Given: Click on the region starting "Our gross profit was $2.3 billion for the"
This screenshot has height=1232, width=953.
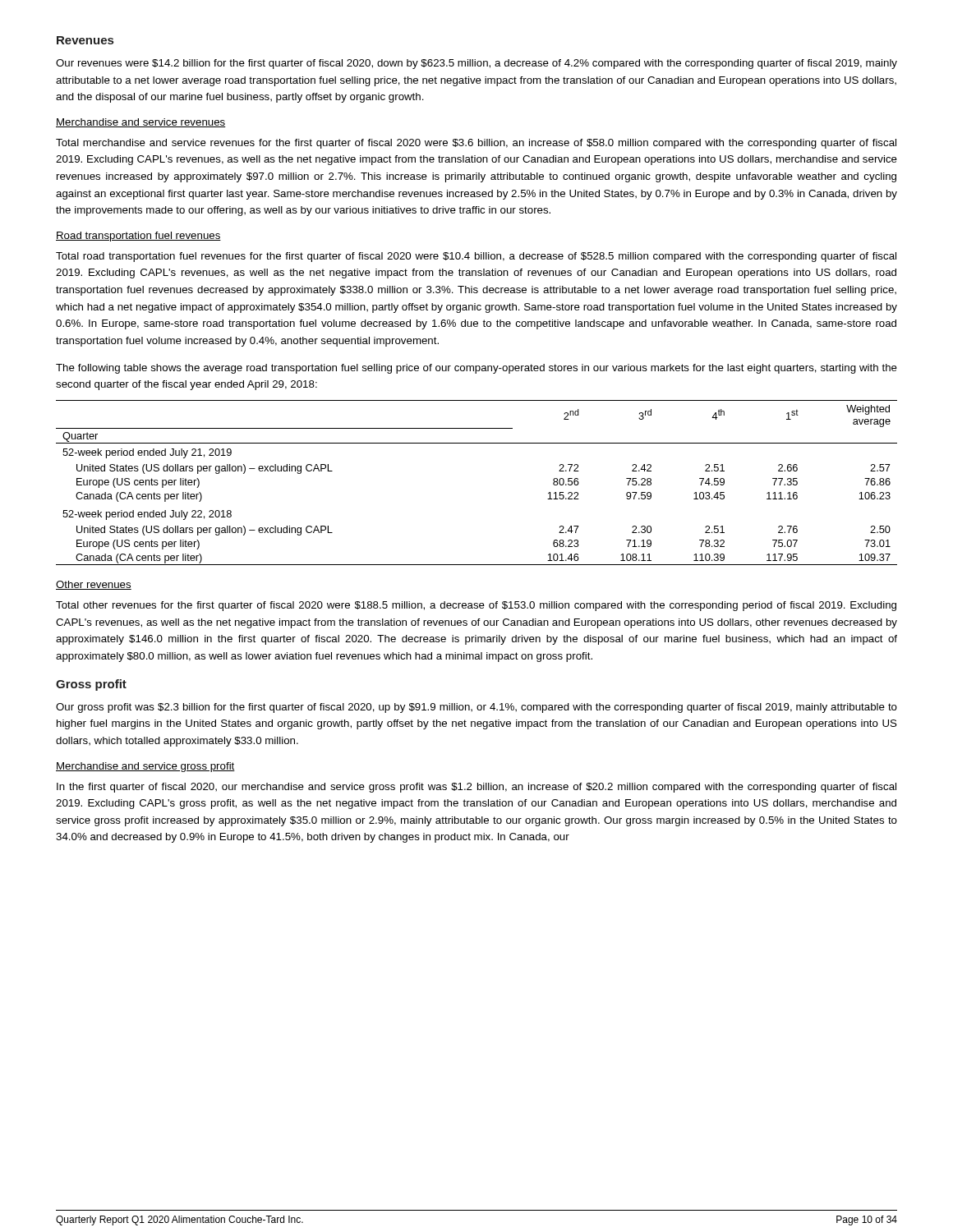Looking at the screenshot, I should (x=476, y=723).
